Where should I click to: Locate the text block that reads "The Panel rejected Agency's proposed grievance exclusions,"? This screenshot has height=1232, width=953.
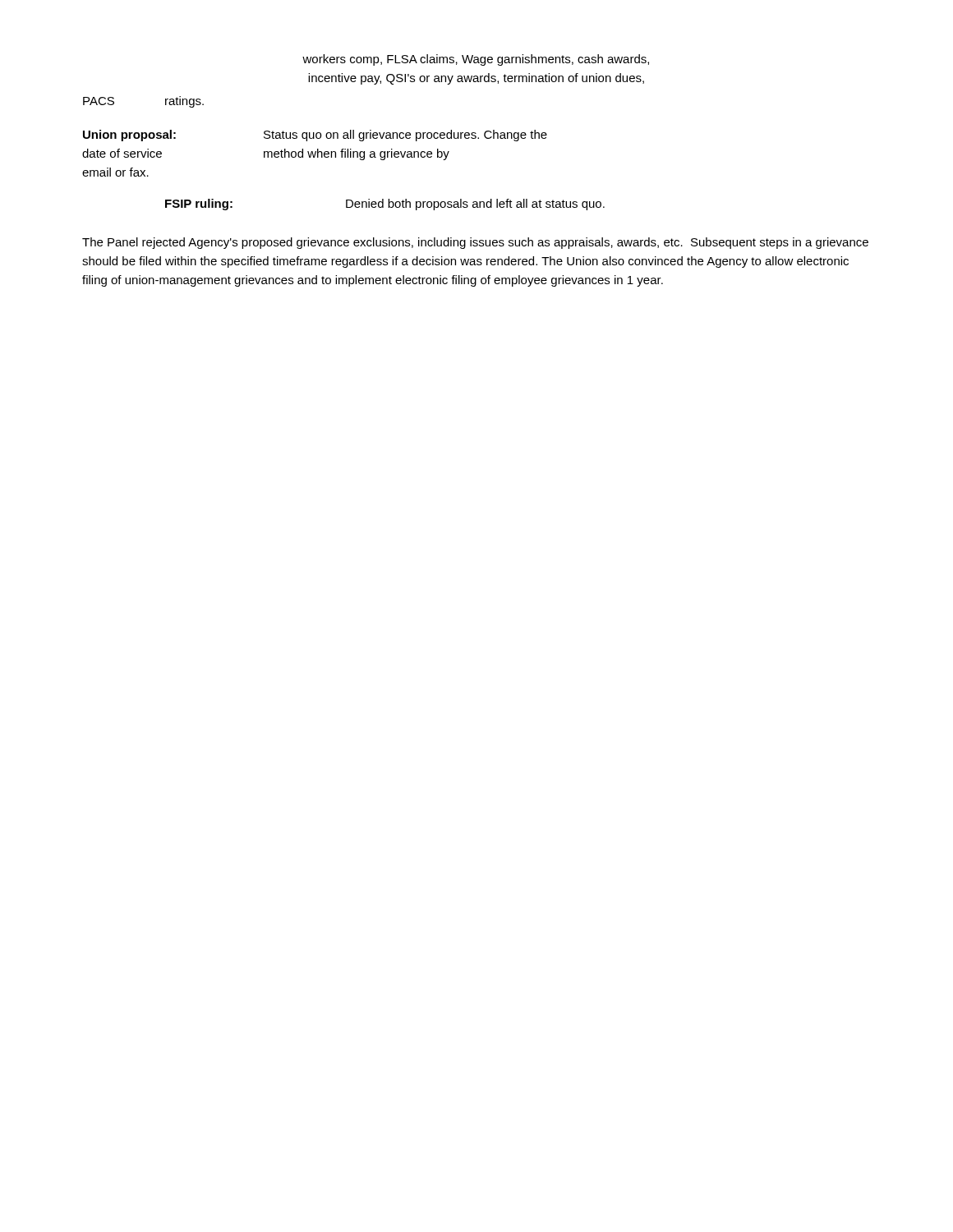[475, 261]
